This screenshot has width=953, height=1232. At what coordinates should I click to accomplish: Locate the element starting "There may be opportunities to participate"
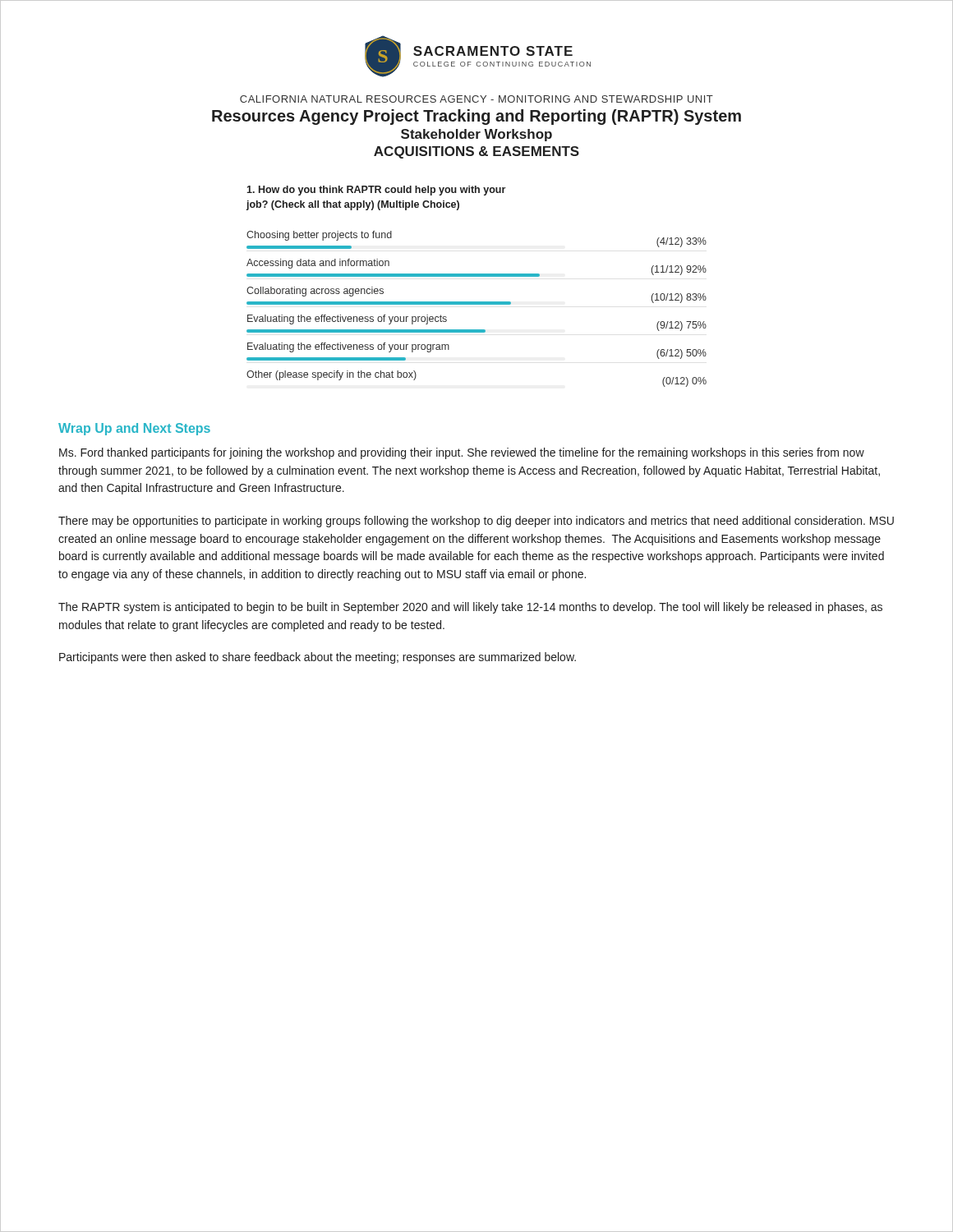click(476, 548)
